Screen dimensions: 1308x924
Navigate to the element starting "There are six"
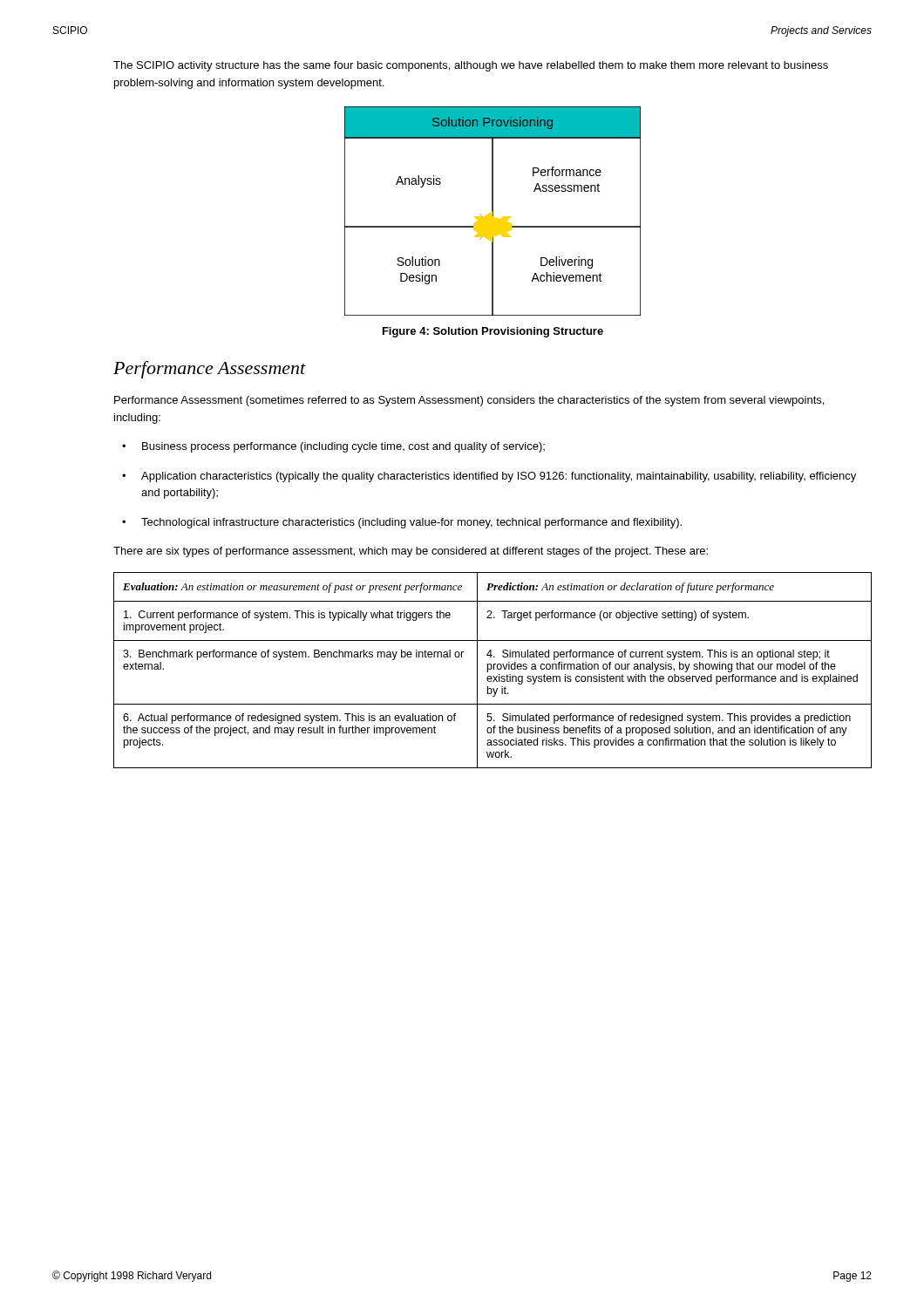pyautogui.click(x=411, y=551)
